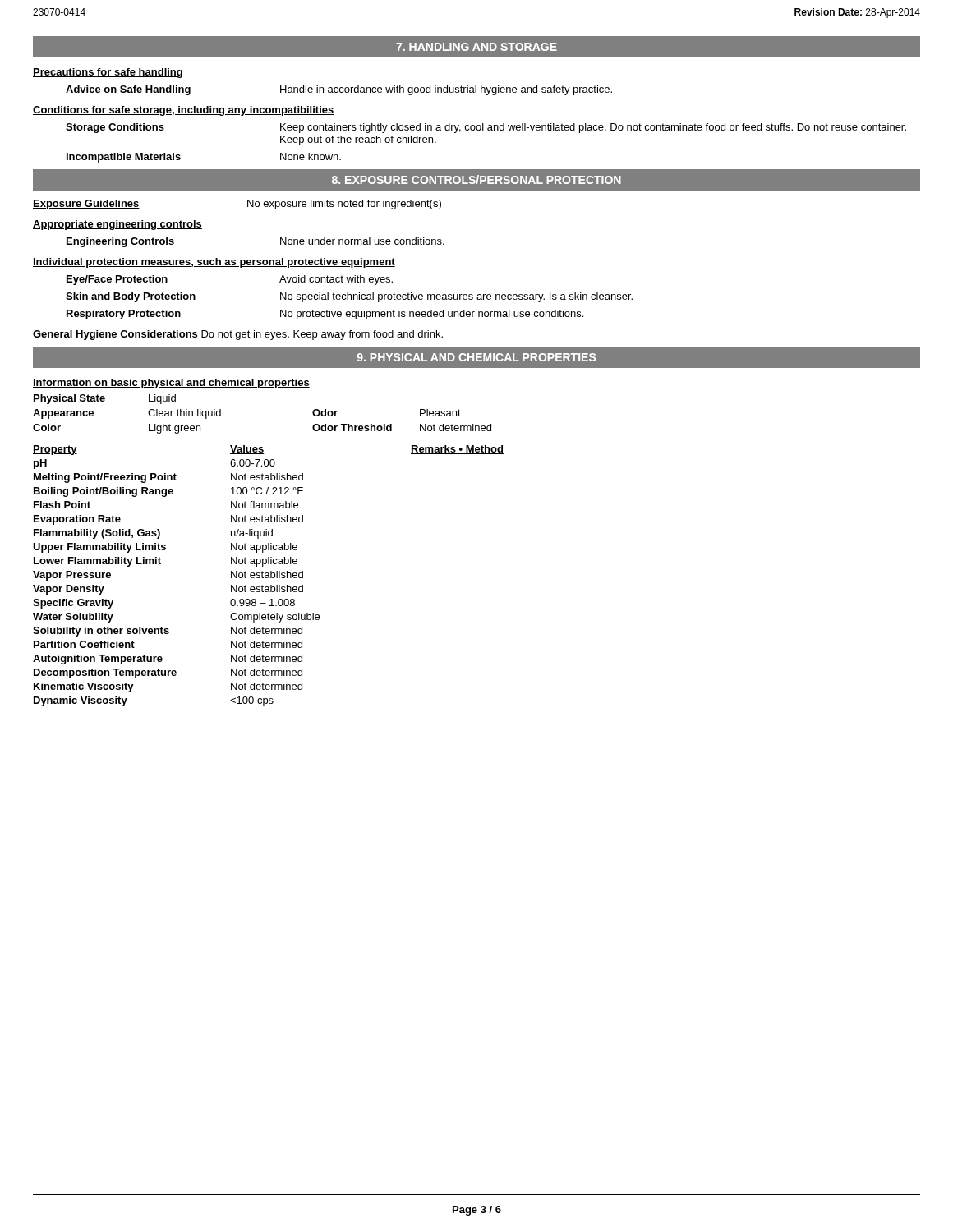Navigate to the passage starting "Information on basic physical and"

(171, 382)
